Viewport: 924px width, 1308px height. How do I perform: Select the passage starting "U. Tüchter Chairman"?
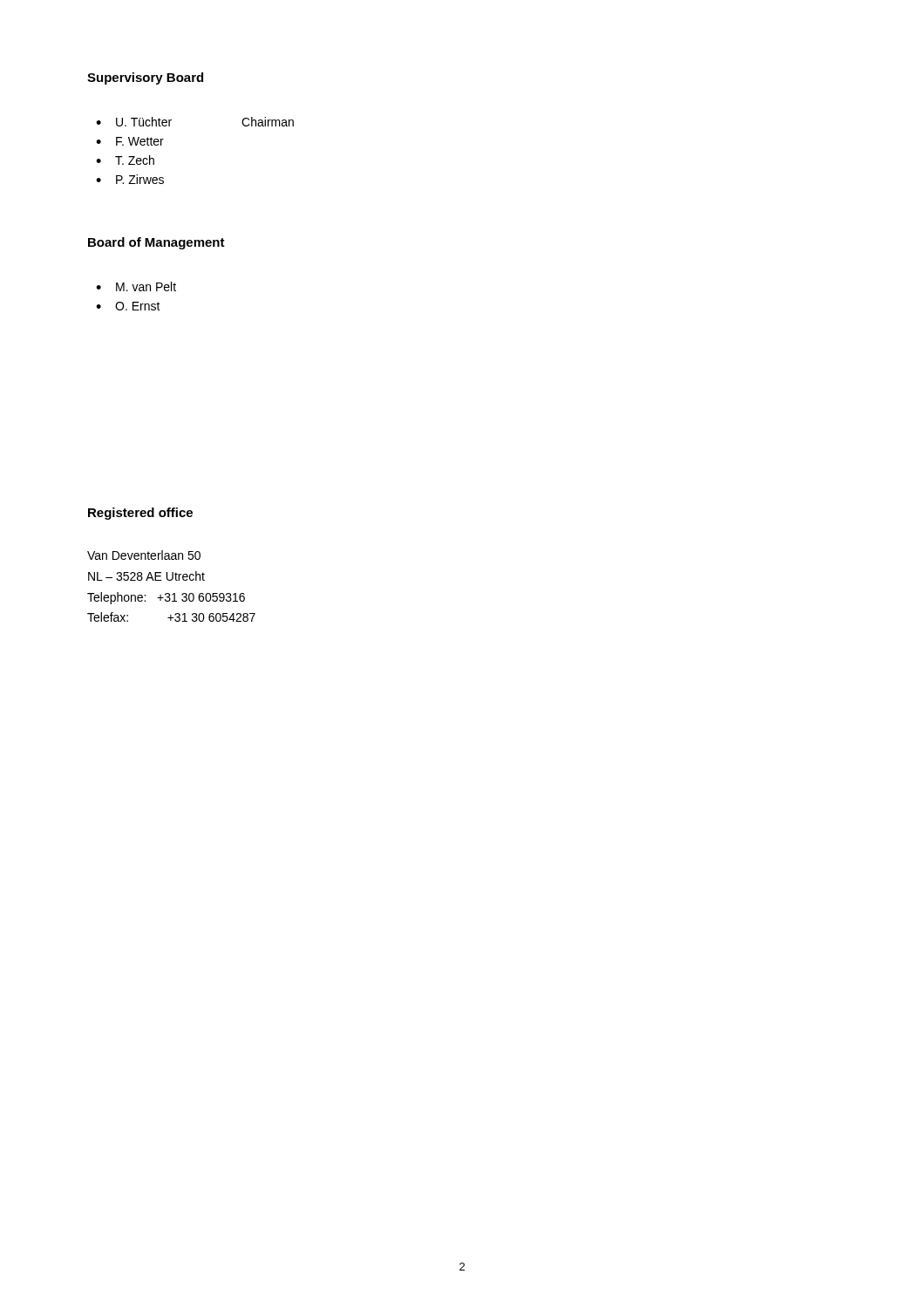140,122
